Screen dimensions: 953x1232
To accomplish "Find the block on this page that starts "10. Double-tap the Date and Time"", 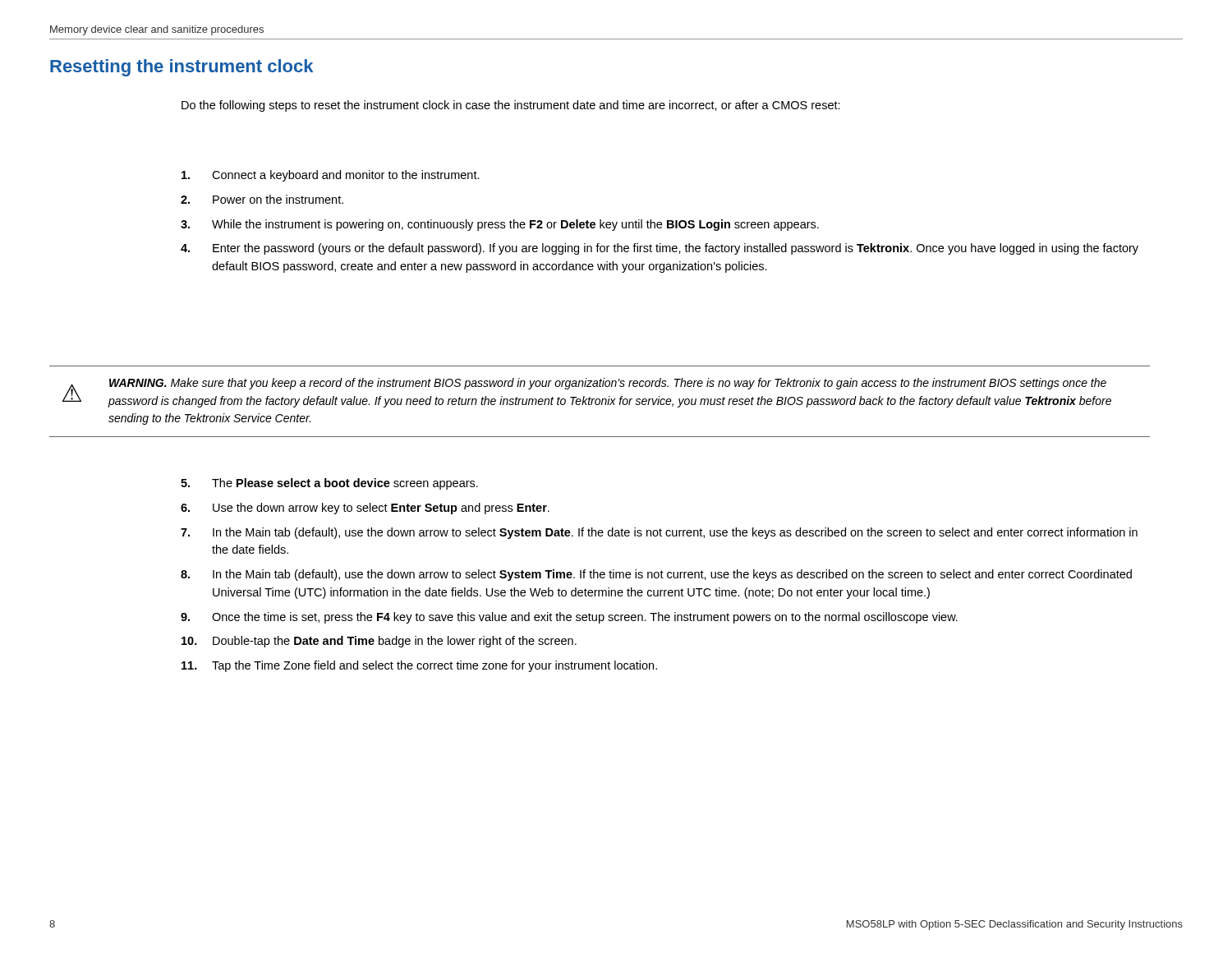I will pyautogui.click(x=379, y=642).
